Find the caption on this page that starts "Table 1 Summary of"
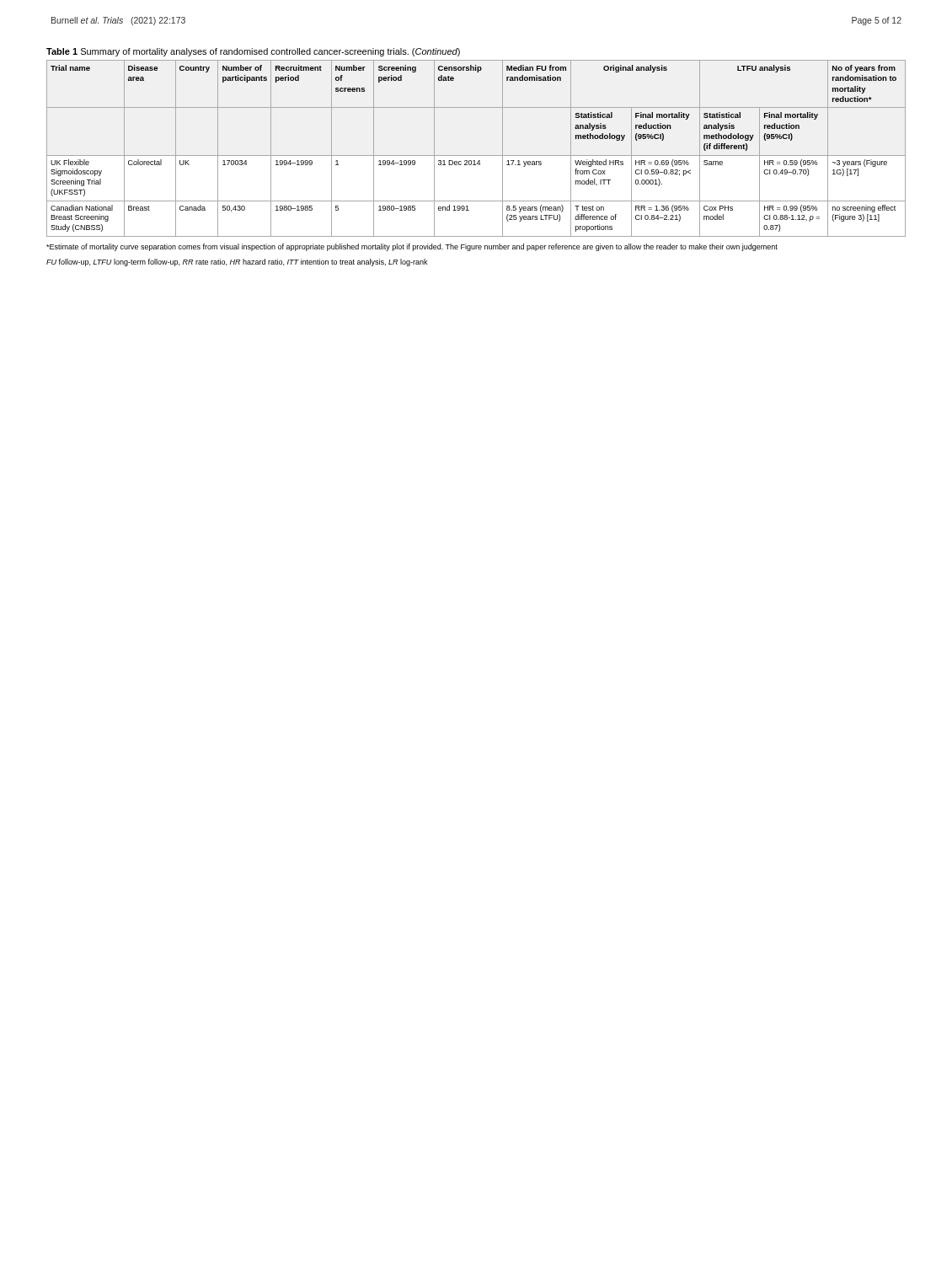This screenshot has width=952, height=1264. tap(253, 51)
